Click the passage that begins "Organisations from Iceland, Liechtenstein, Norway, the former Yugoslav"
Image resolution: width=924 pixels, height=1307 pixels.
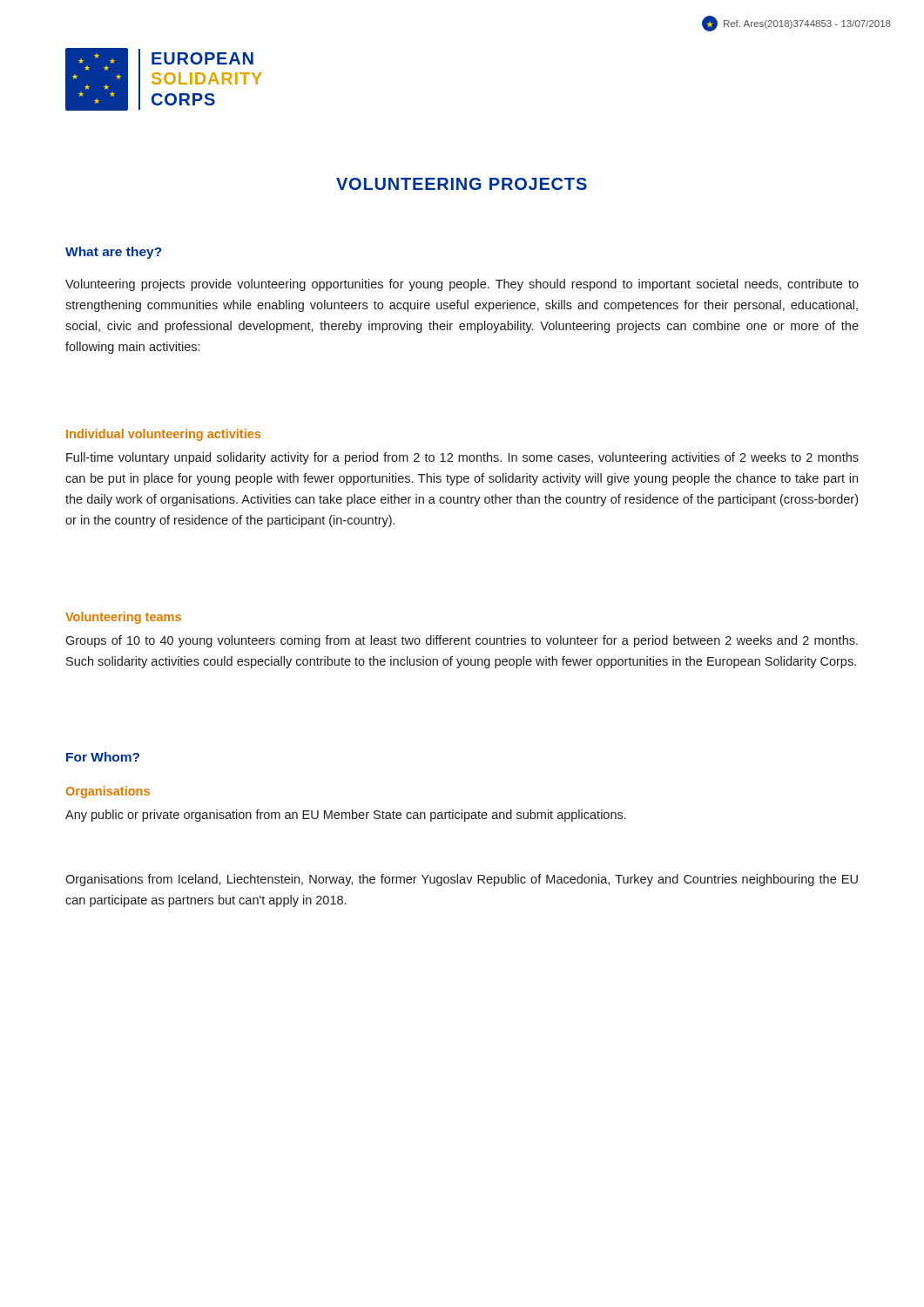pyautogui.click(x=462, y=890)
